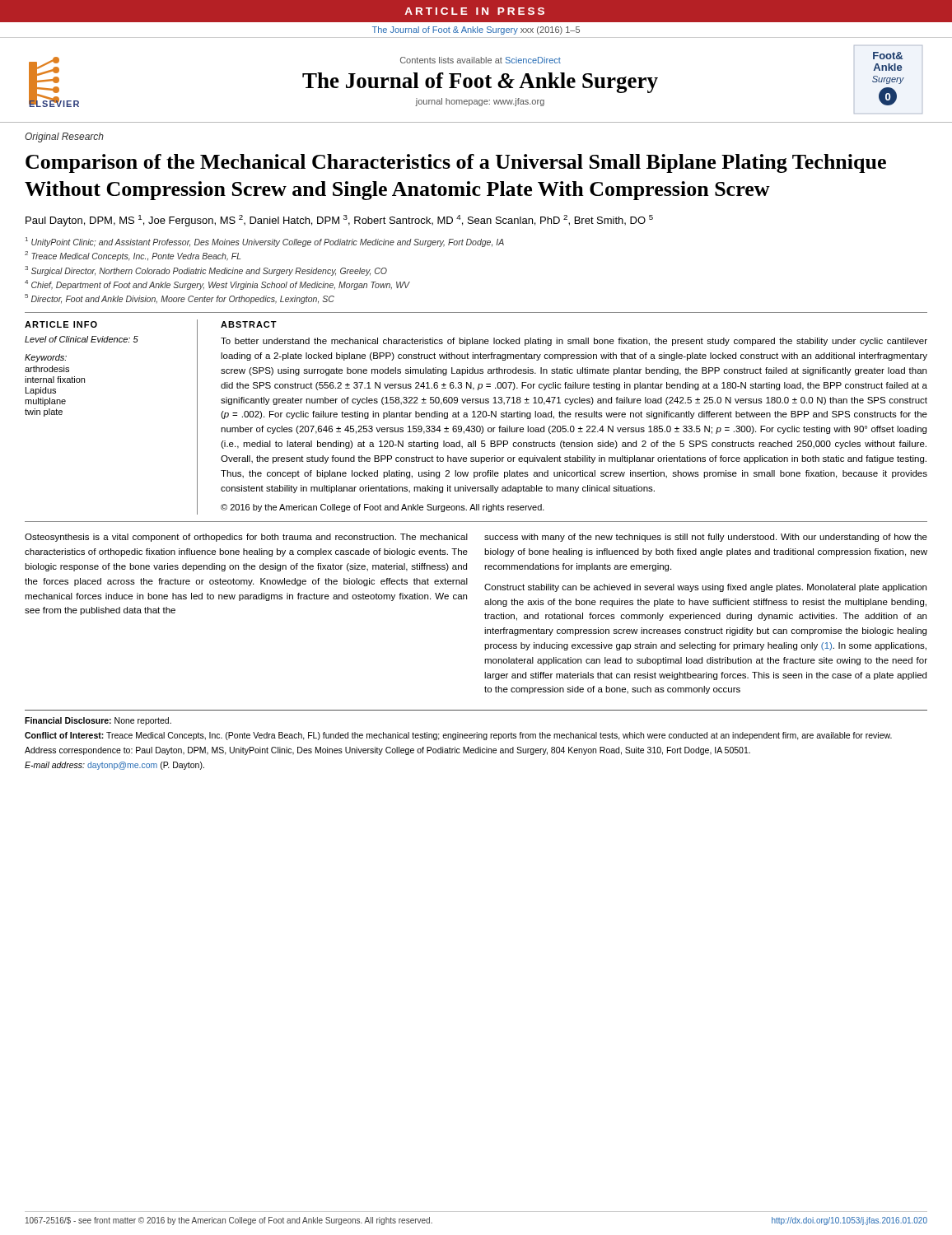Locate the block of text that opens with "1 UnityPoint Clinic; and"
Image resolution: width=952 pixels, height=1235 pixels.
click(x=264, y=270)
